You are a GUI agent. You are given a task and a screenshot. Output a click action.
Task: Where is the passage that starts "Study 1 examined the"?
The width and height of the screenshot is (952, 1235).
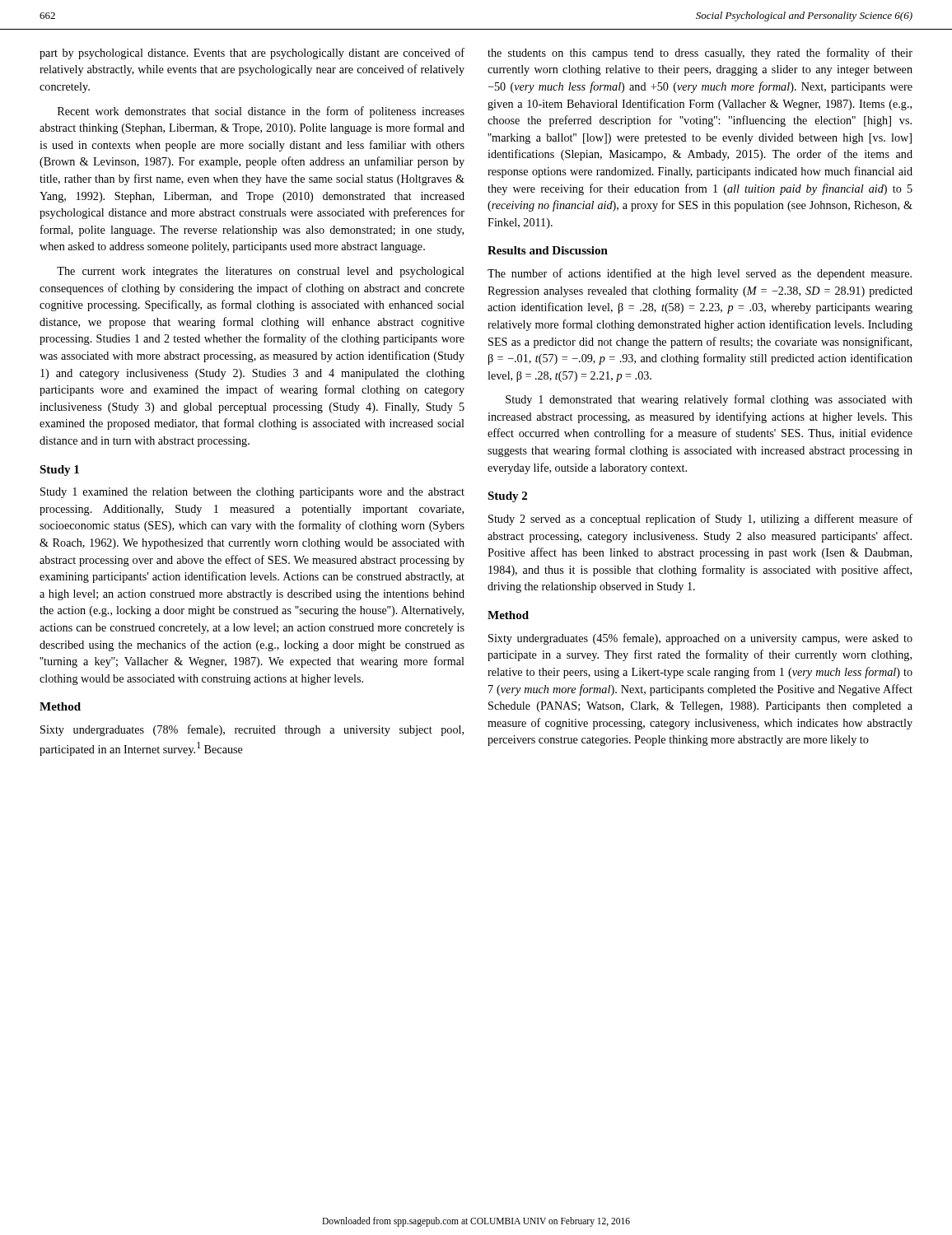click(252, 585)
